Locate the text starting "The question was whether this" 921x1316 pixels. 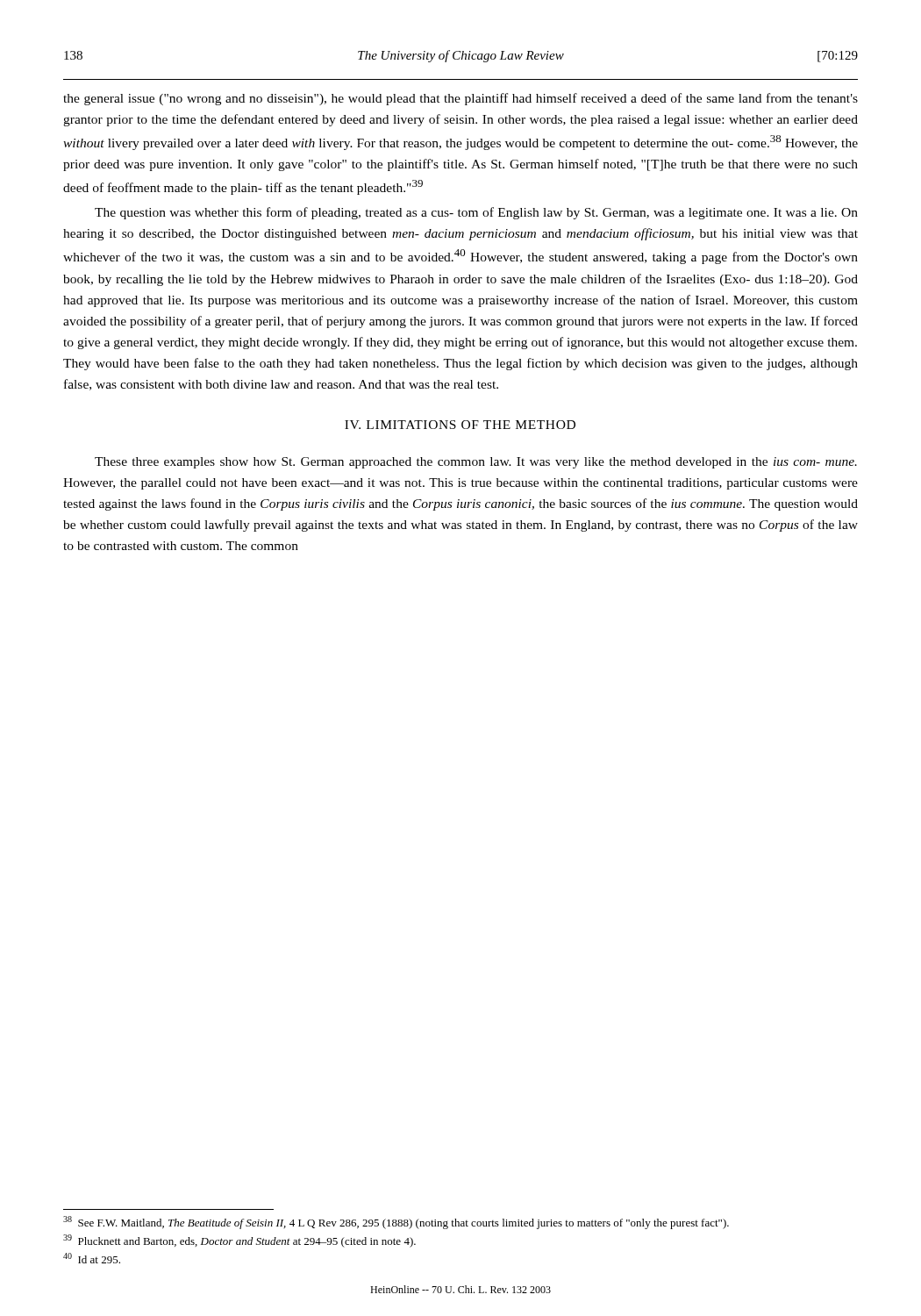(460, 298)
